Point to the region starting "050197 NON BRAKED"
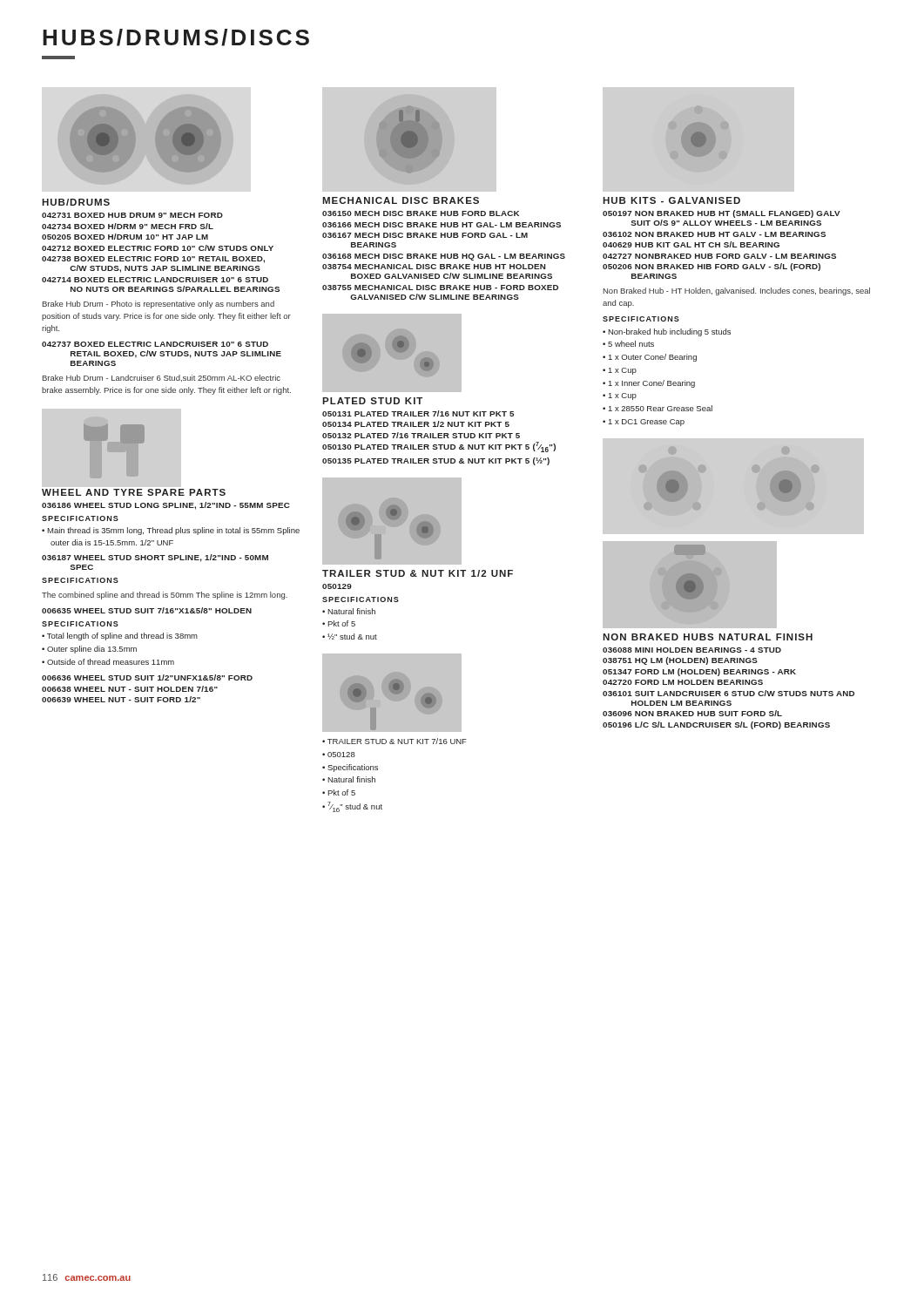Image resolution: width=924 pixels, height=1307 pixels. tap(721, 218)
